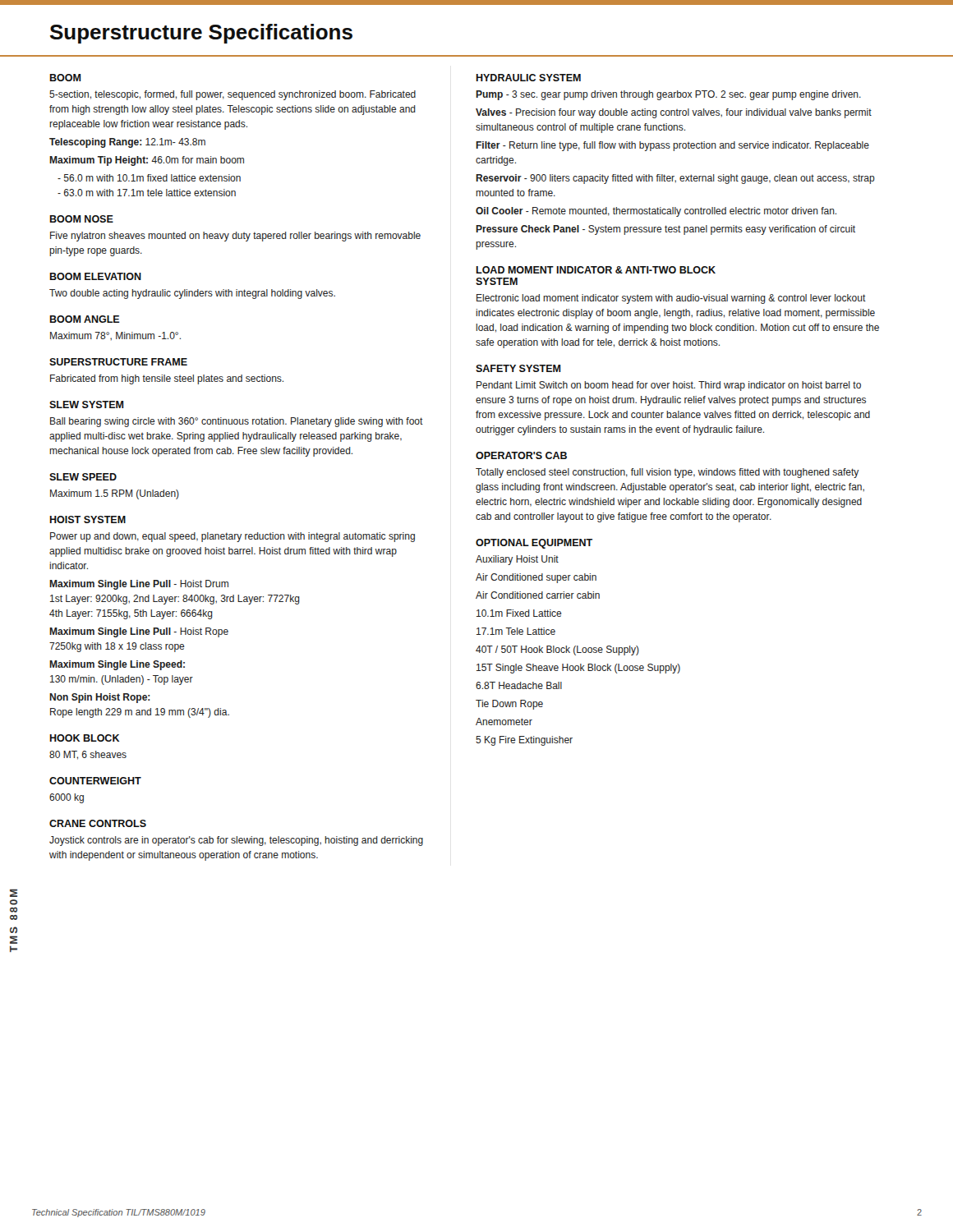This screenshot has height=1232, width=953.
Task: Find "Maximum 1.5 RPM (Unladen)" on this page
Action: [x=114, y=494]
